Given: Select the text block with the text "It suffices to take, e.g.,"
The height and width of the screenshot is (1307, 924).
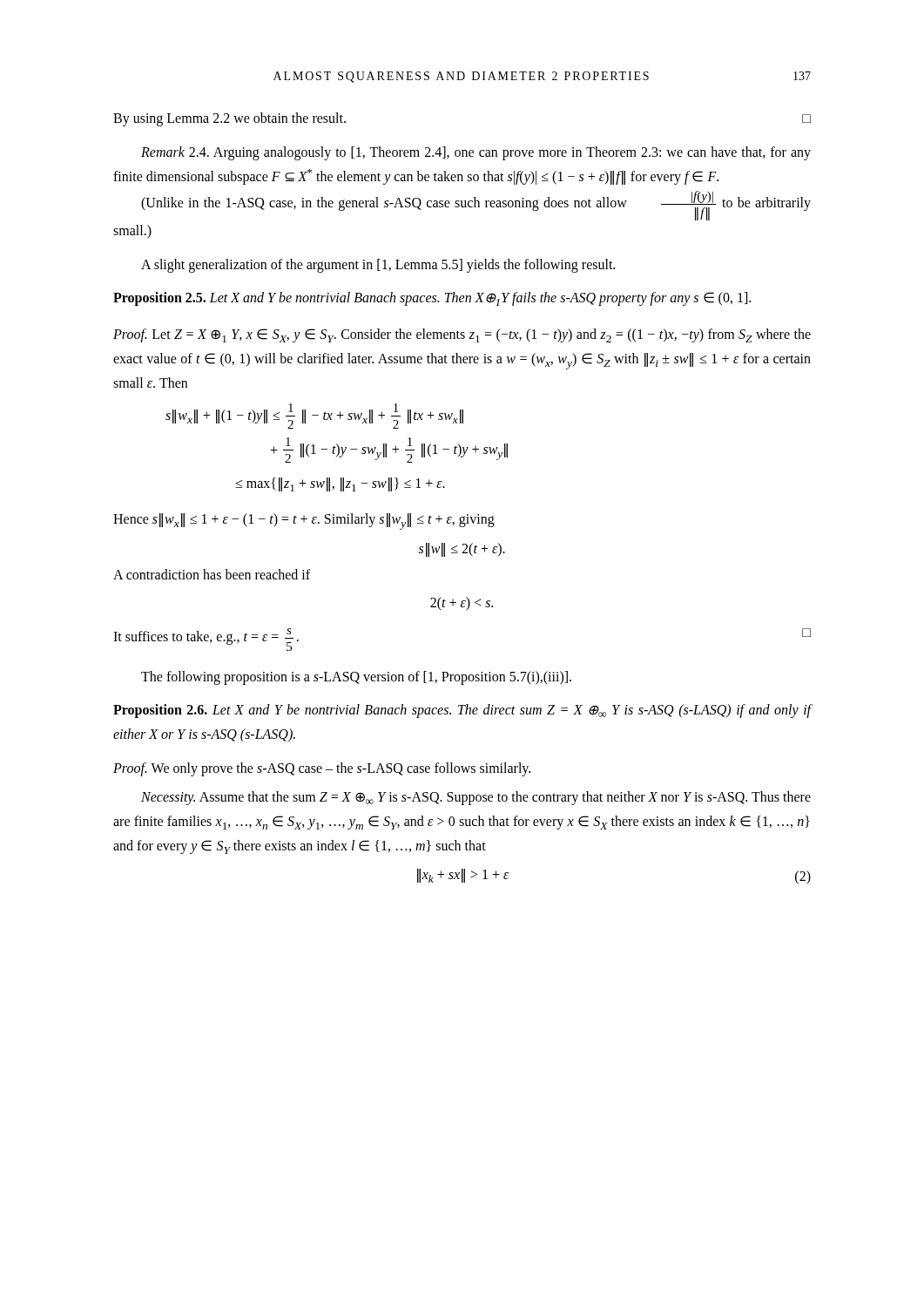Looking at the screenshot, I should [x=197, y=639].
